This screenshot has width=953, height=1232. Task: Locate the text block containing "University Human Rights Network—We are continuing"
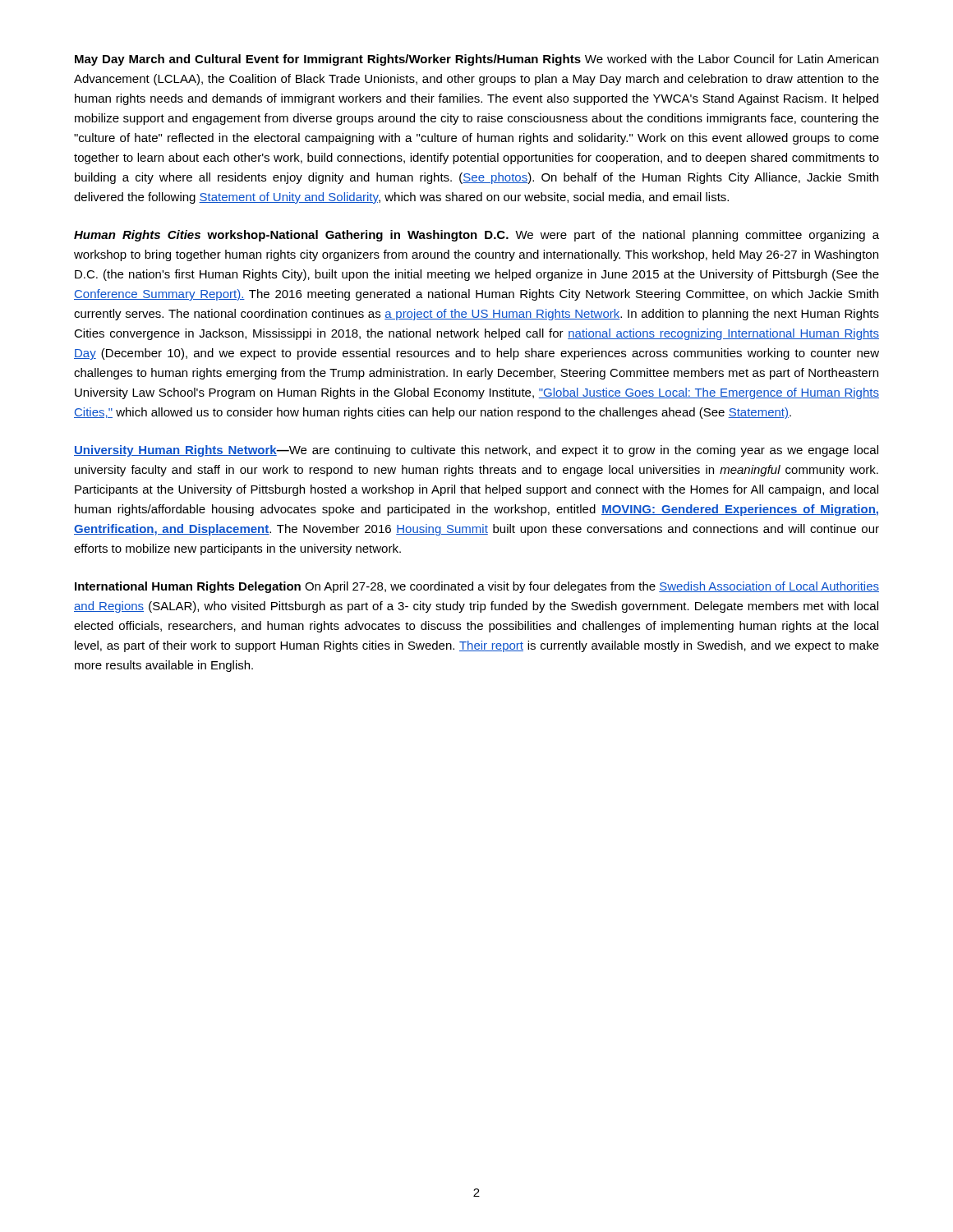click(476, 499)
